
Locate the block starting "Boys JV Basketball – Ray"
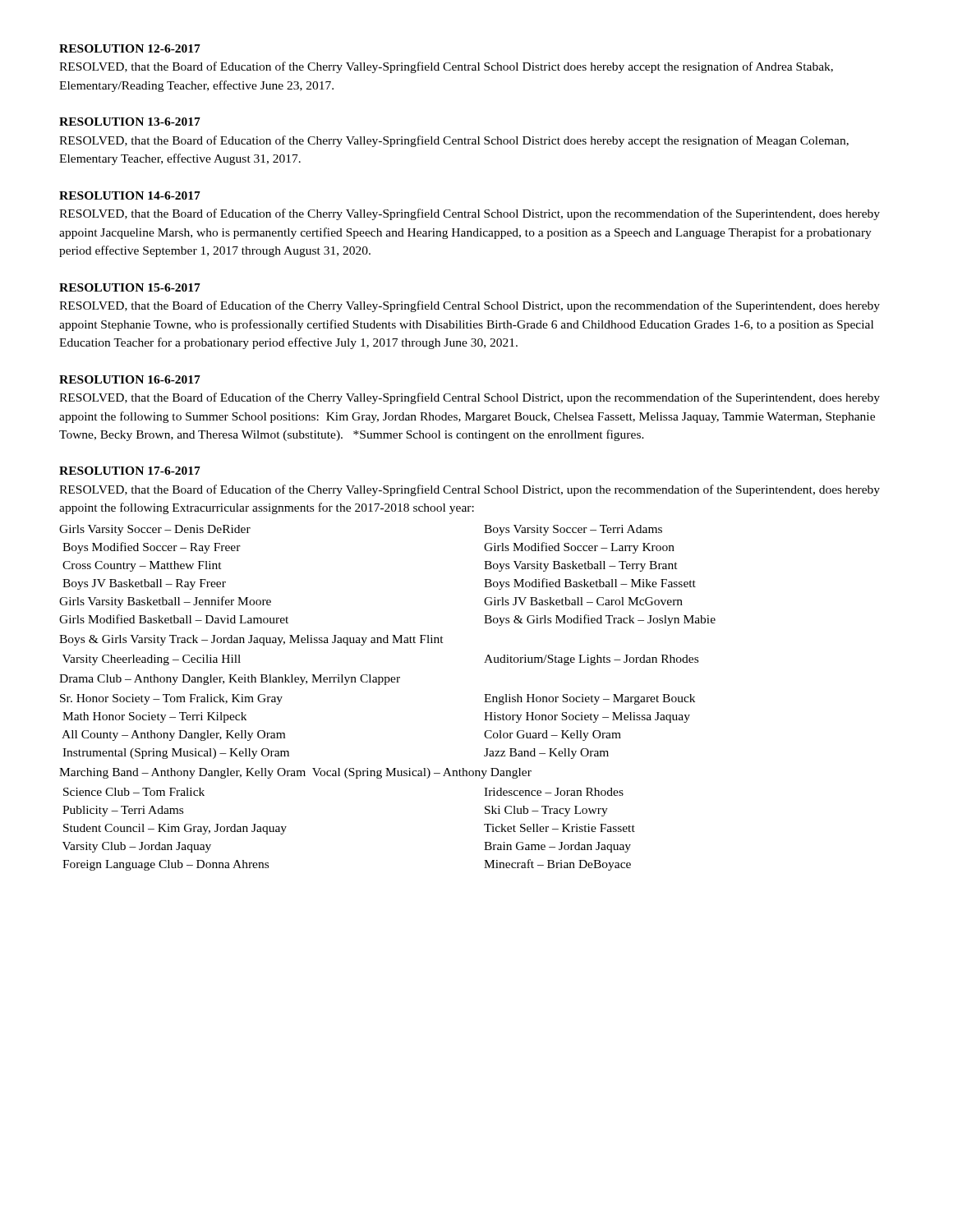coord(143,583)
